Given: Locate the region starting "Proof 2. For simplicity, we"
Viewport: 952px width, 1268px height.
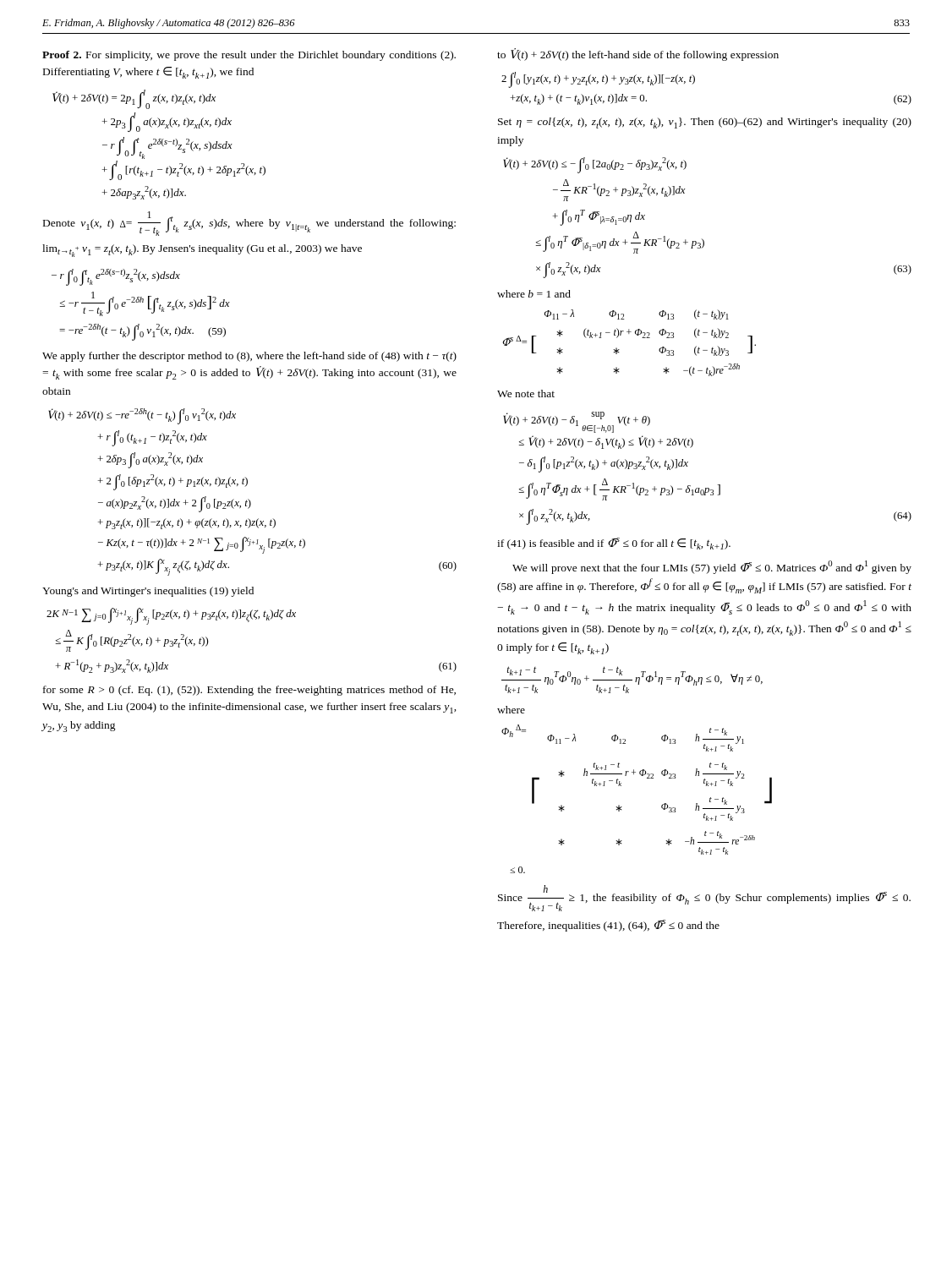Looking at the screenshot, I should pyautogui.click(x=249, y=64).
